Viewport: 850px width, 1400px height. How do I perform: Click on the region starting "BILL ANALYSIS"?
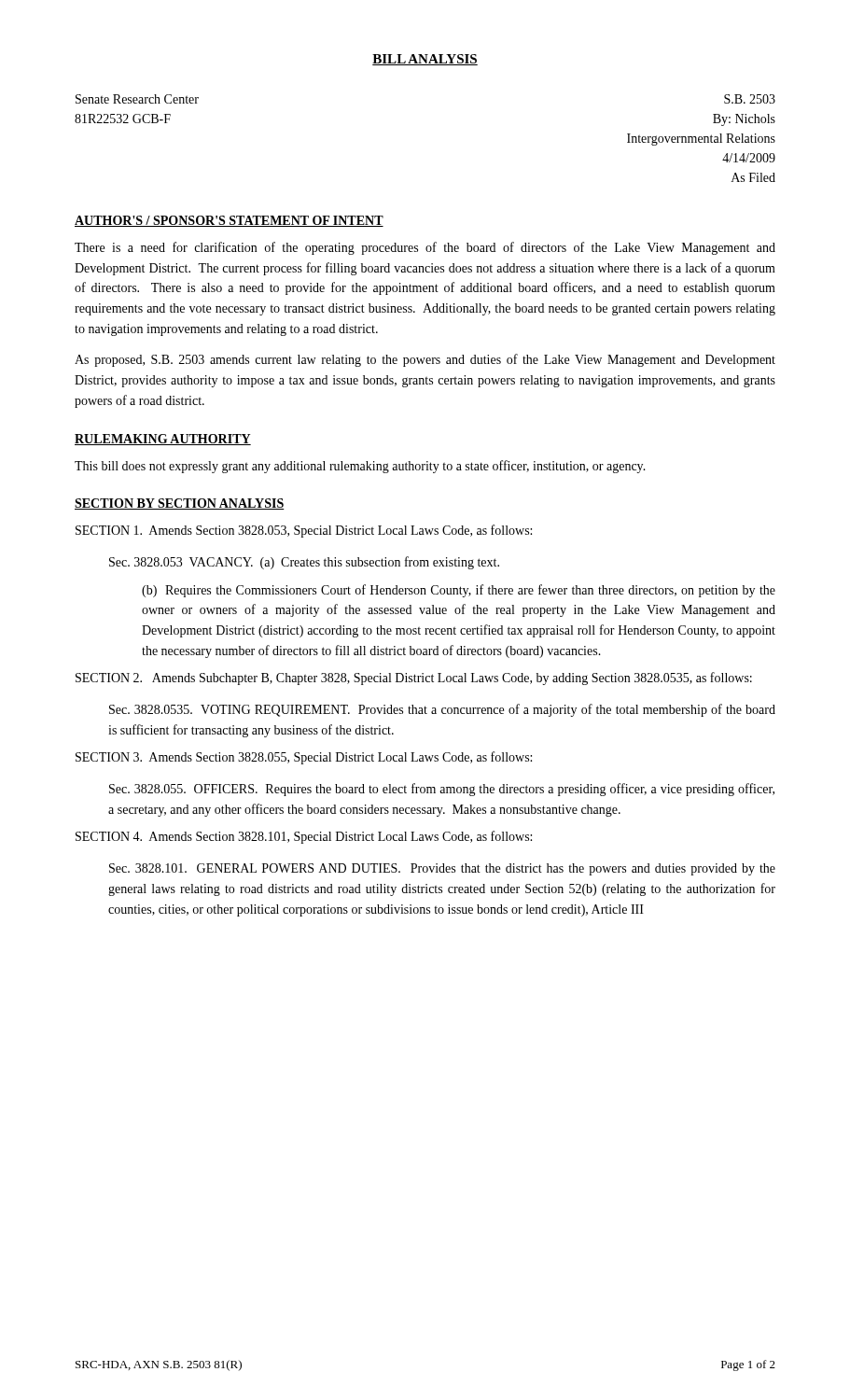point(425,59)
